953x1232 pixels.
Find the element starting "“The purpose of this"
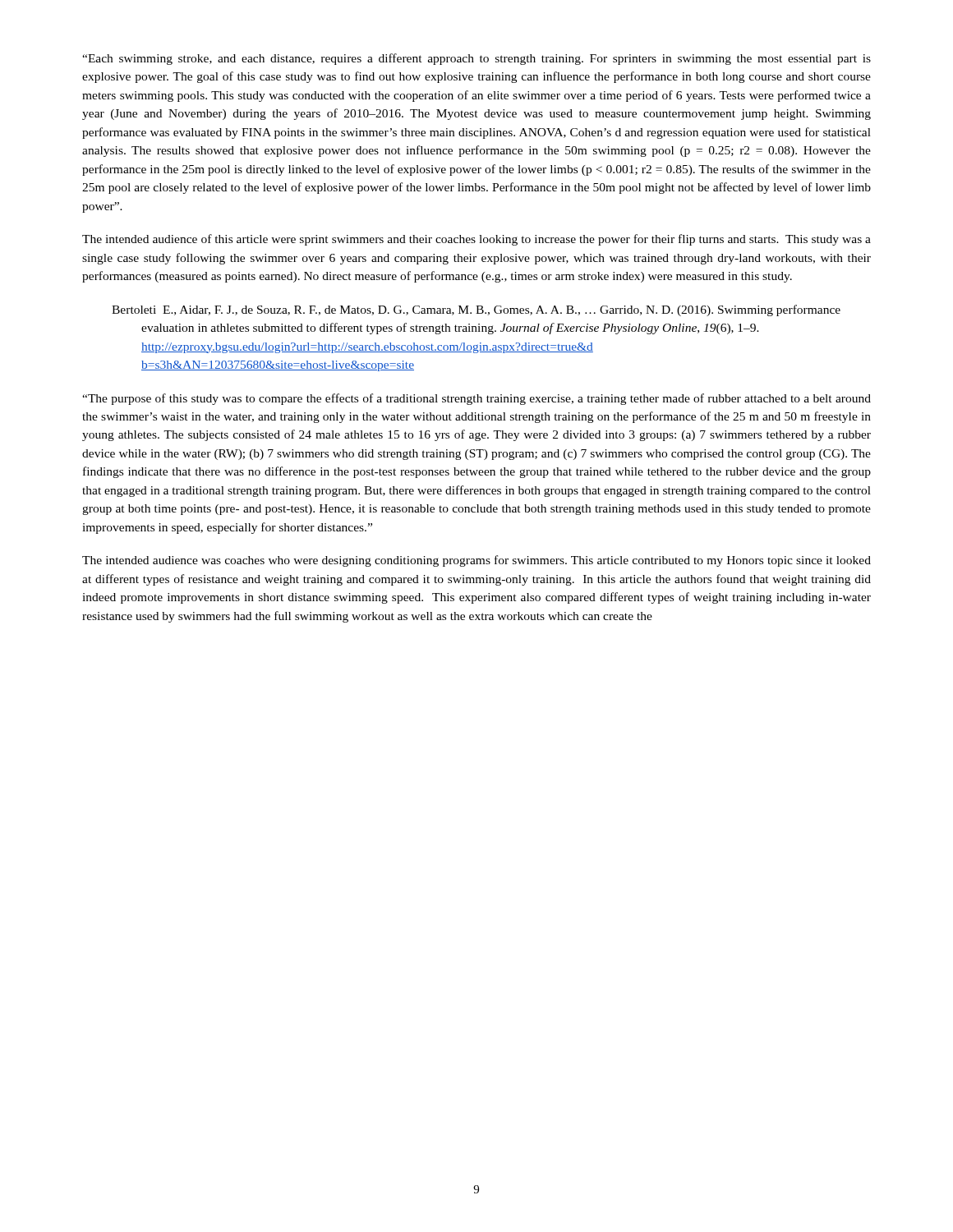point(476,462)
